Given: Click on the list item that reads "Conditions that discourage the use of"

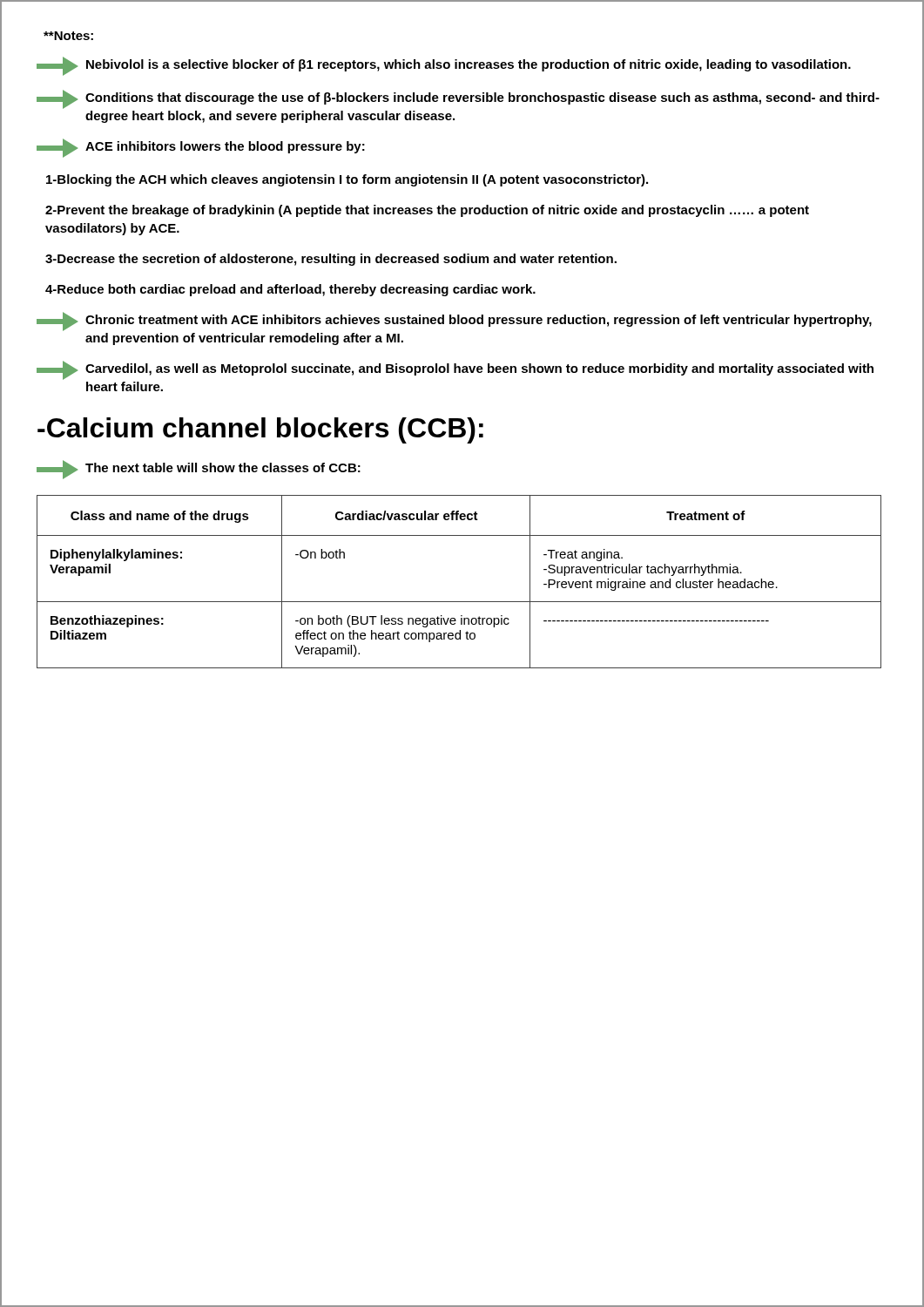Looking at the screenshot, I should pyautogui.click(x=462, y=106).
